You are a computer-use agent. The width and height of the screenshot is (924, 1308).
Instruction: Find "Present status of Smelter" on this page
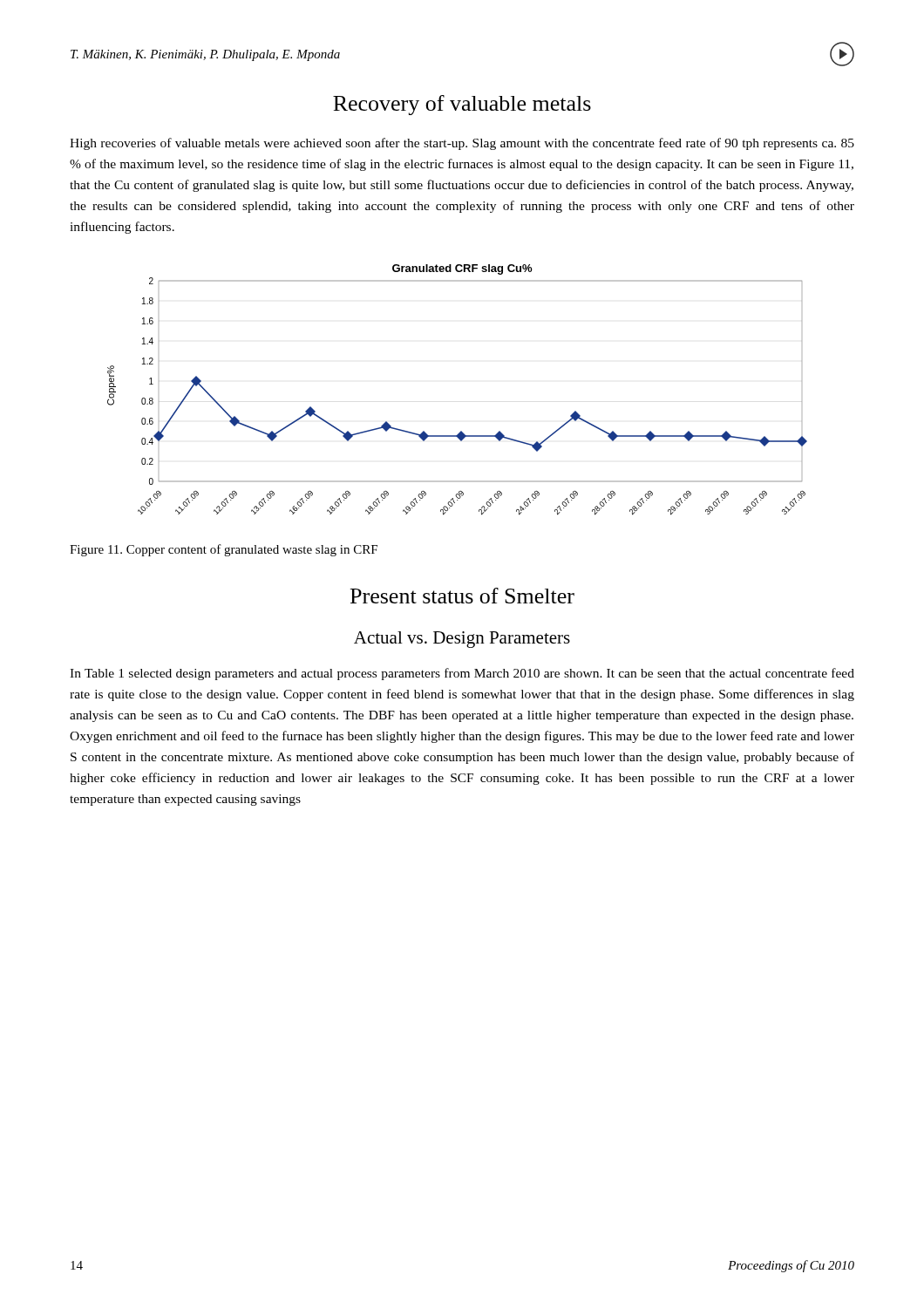click(462, 596)
